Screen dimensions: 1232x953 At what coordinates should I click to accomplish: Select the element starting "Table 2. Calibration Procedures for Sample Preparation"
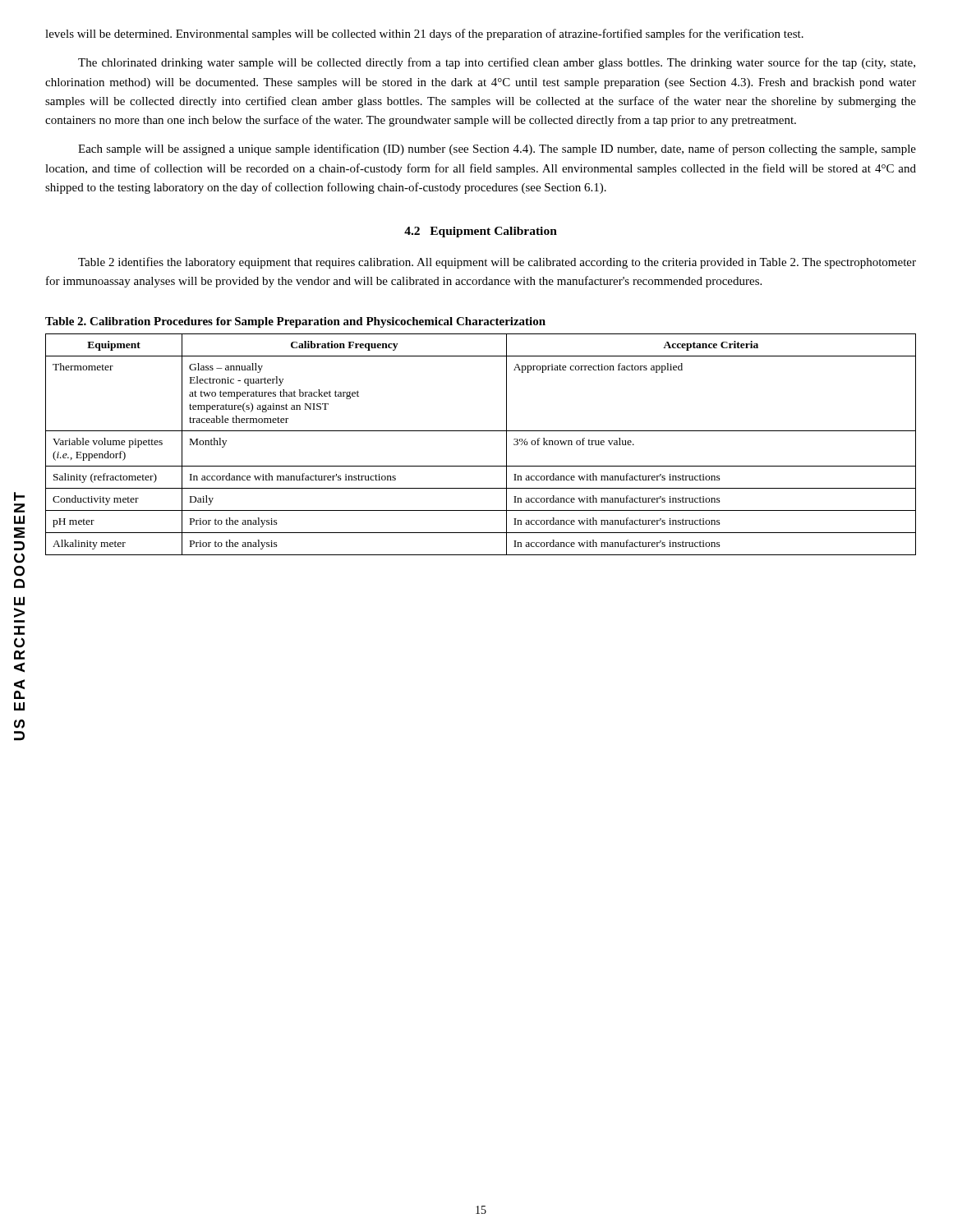(x=295, y=321)
